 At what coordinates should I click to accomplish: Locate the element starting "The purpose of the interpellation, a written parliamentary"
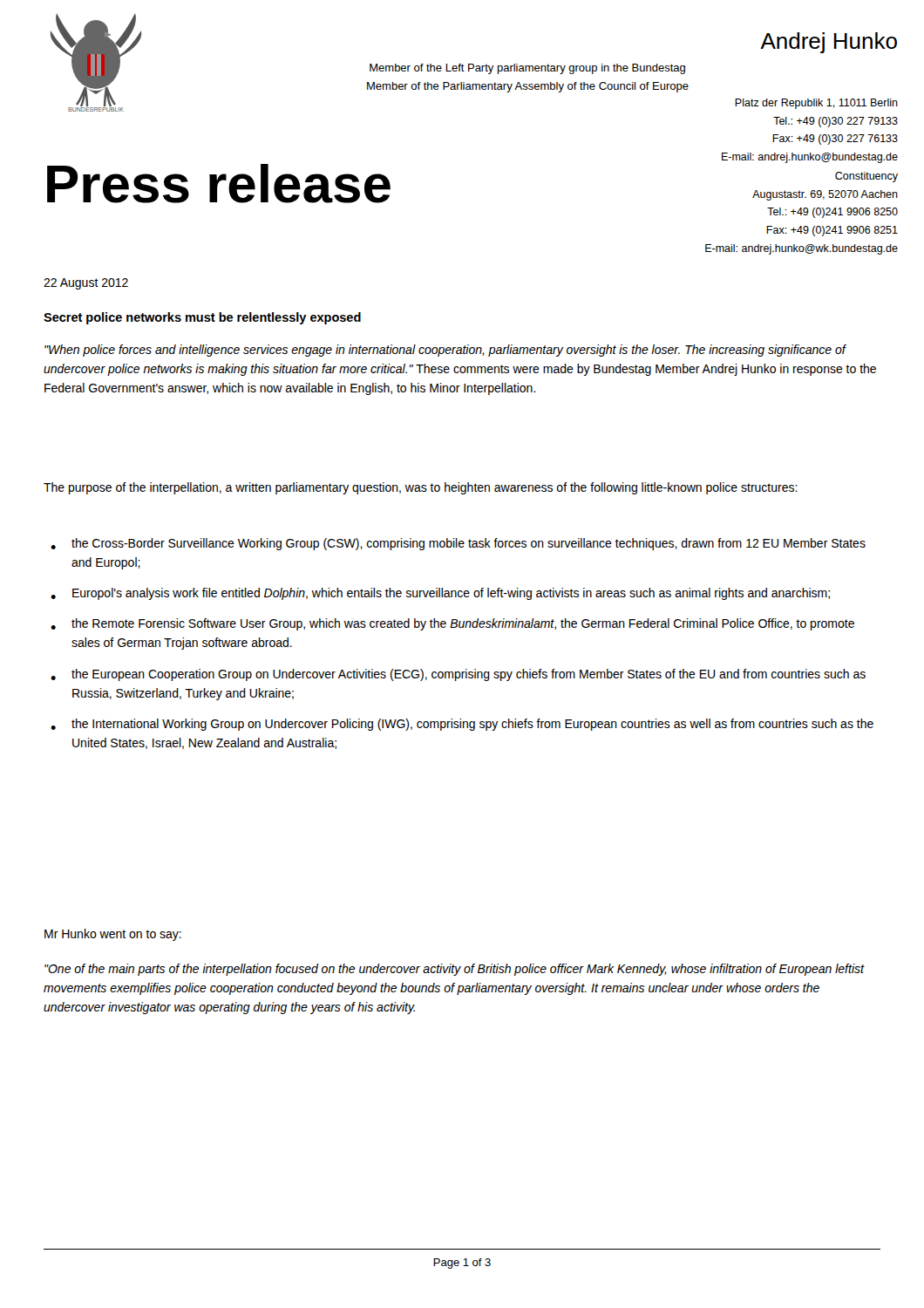click(421, 487)
